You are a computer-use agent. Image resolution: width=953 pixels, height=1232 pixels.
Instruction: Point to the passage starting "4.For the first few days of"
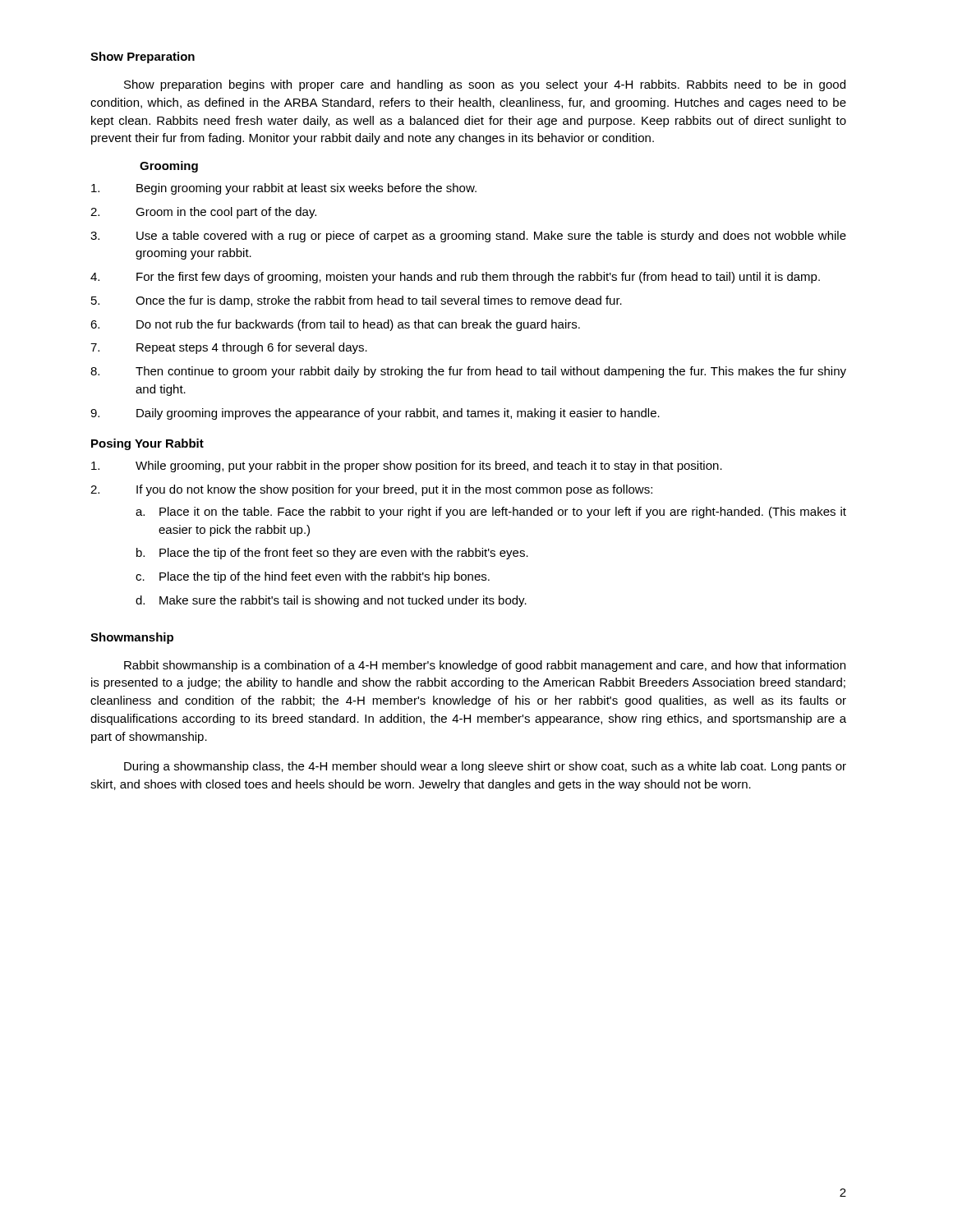coord(468,277)
